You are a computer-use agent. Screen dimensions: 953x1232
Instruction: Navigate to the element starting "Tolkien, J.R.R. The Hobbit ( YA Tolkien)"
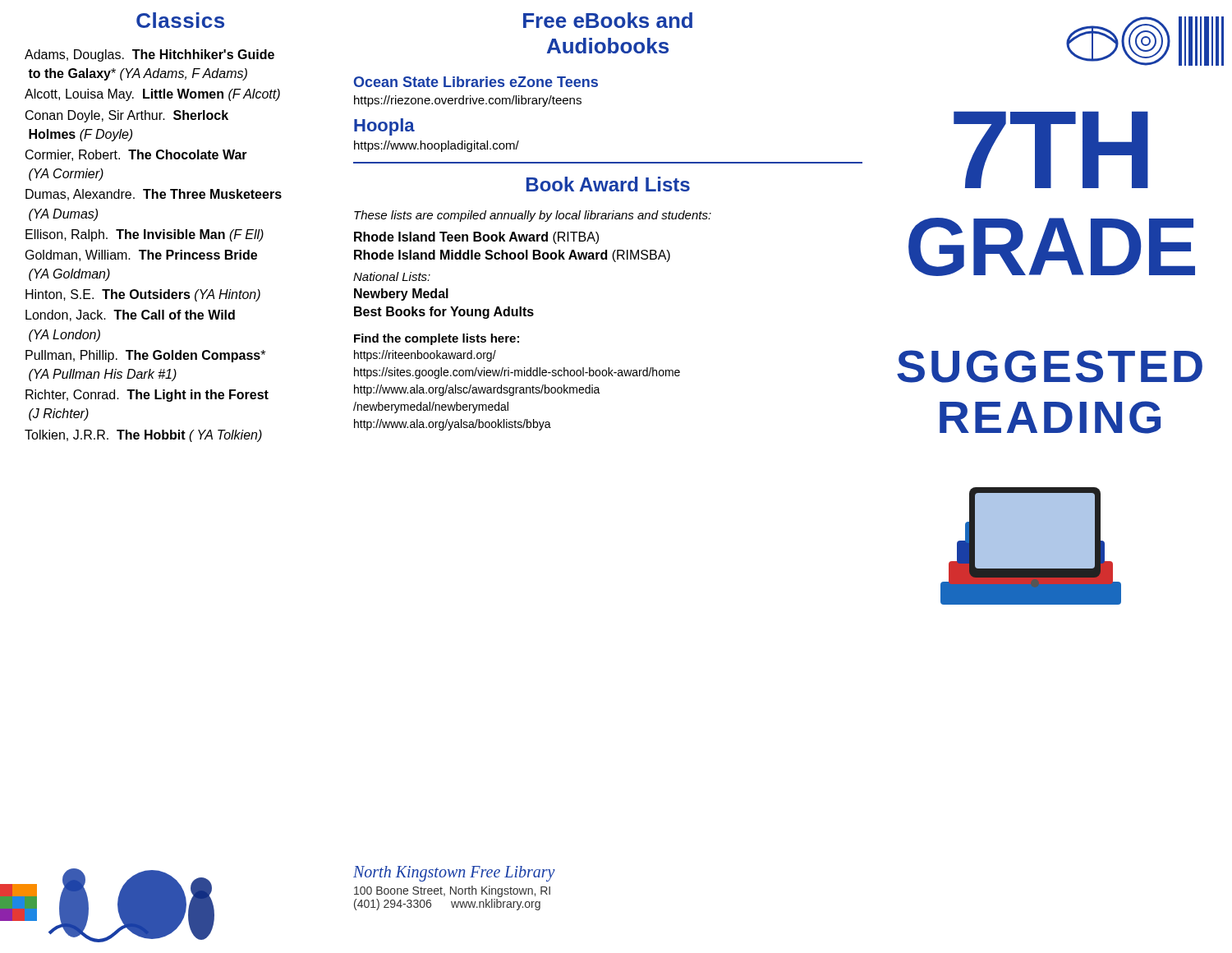[x=143, y=435]
